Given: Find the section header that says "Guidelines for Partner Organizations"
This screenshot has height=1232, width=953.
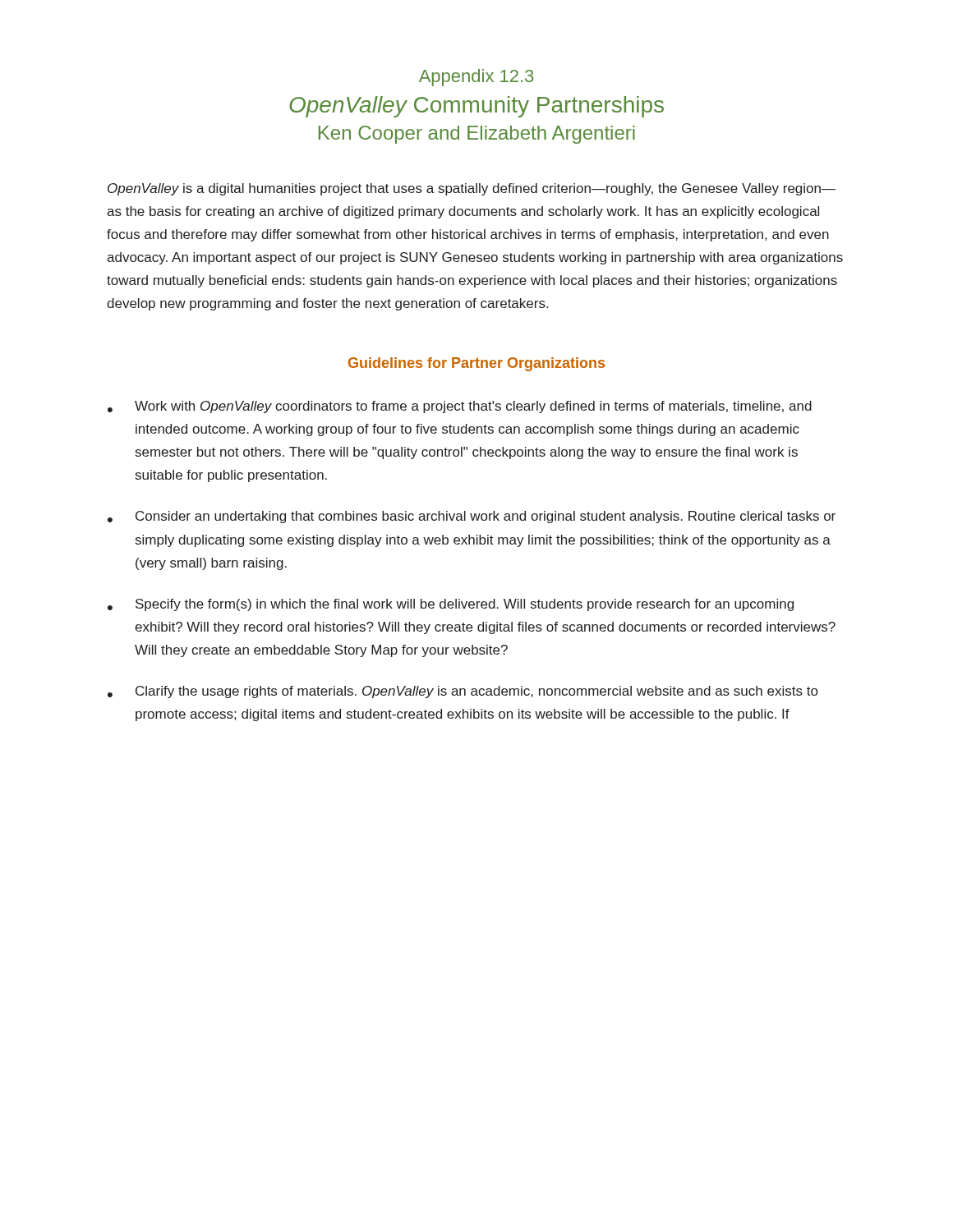Looking at the screenshot, I should [x=476, y=363].
